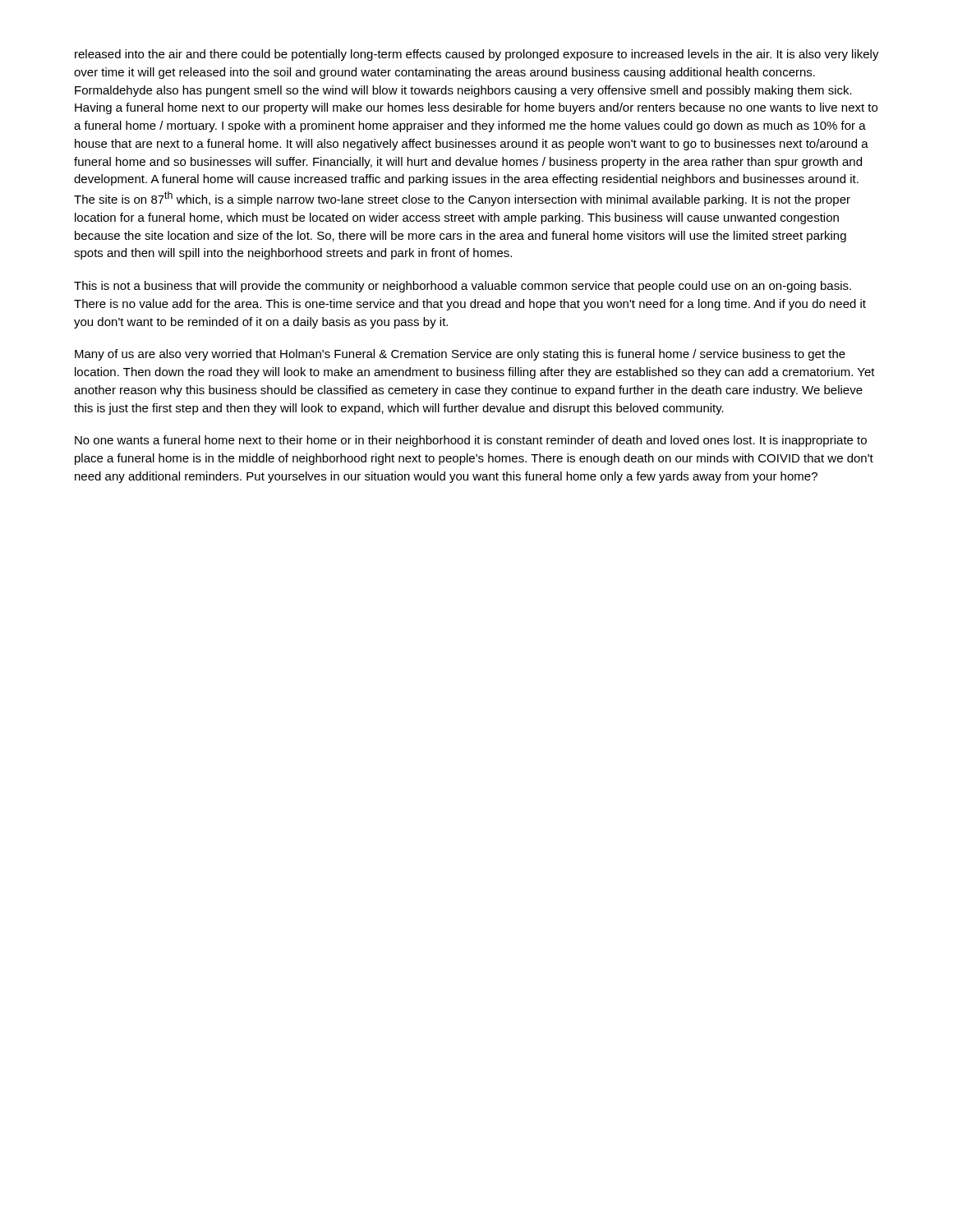Find the block on this page that starts "Many of us are also very worried"
The height and width of the screenshot is (1232, 953).
point(474,381)
